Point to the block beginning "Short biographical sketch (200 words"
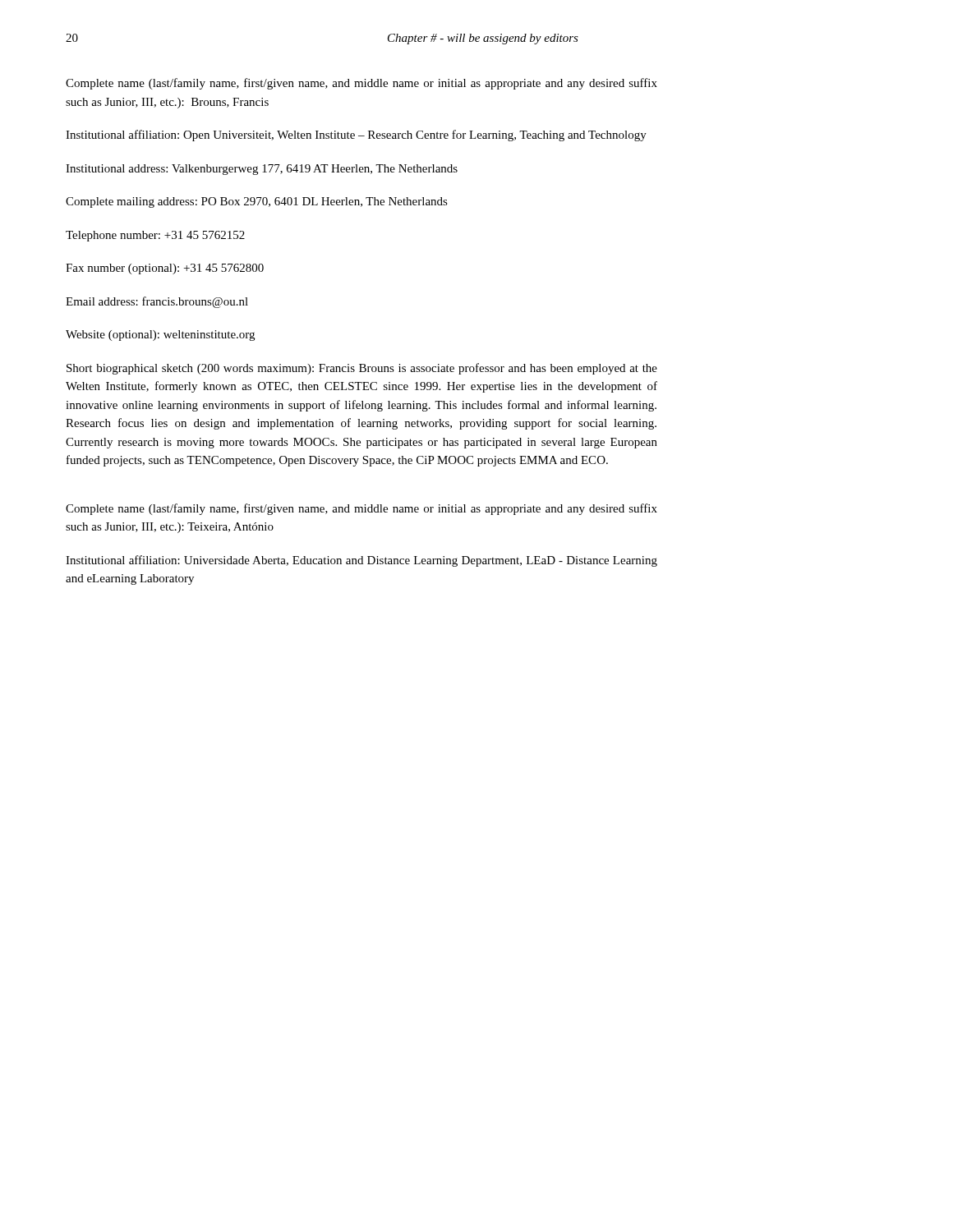 (x=362, y=414)
